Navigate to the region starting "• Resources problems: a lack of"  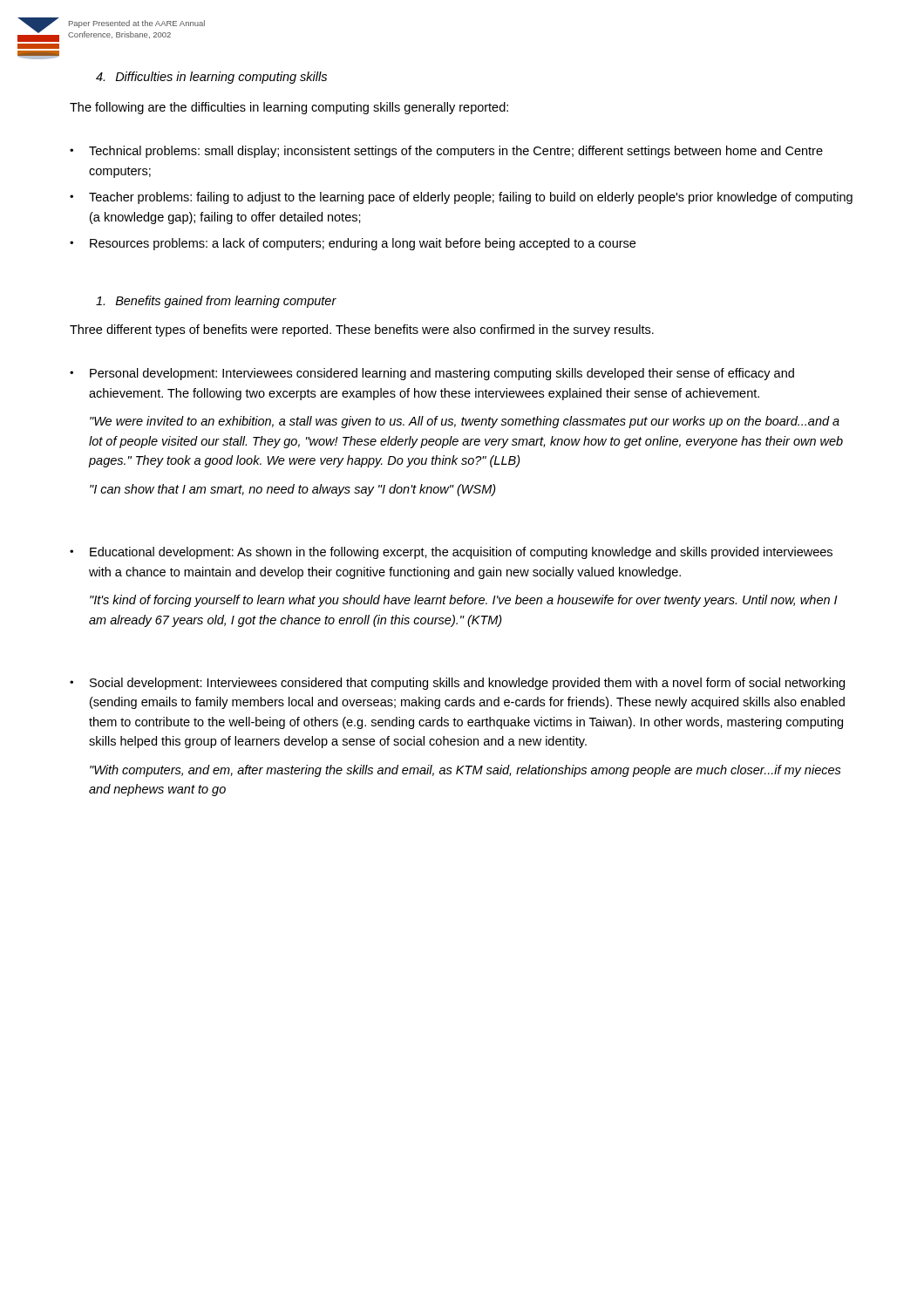(462, 244)
